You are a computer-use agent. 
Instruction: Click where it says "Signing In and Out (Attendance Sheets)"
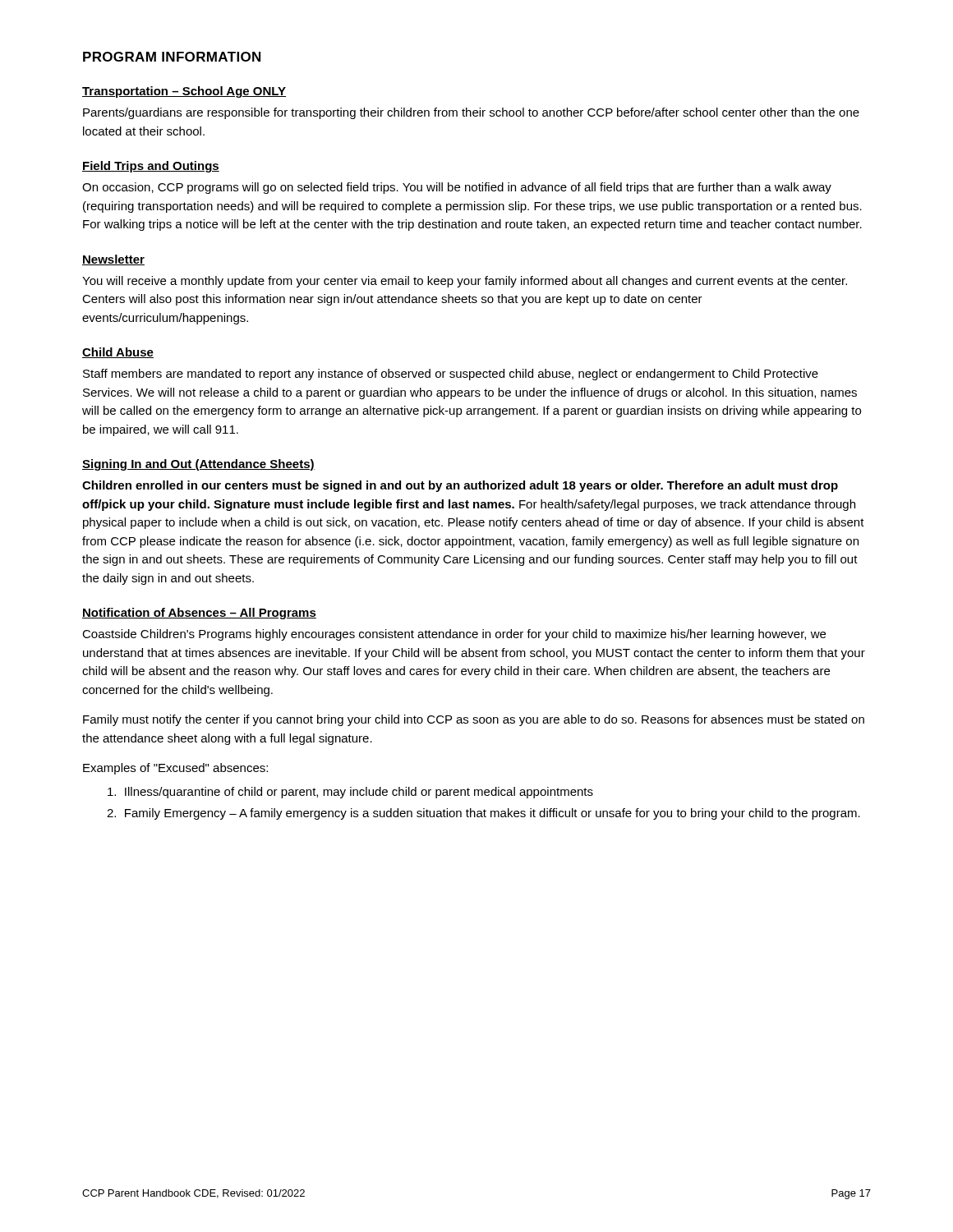[198, 464]
